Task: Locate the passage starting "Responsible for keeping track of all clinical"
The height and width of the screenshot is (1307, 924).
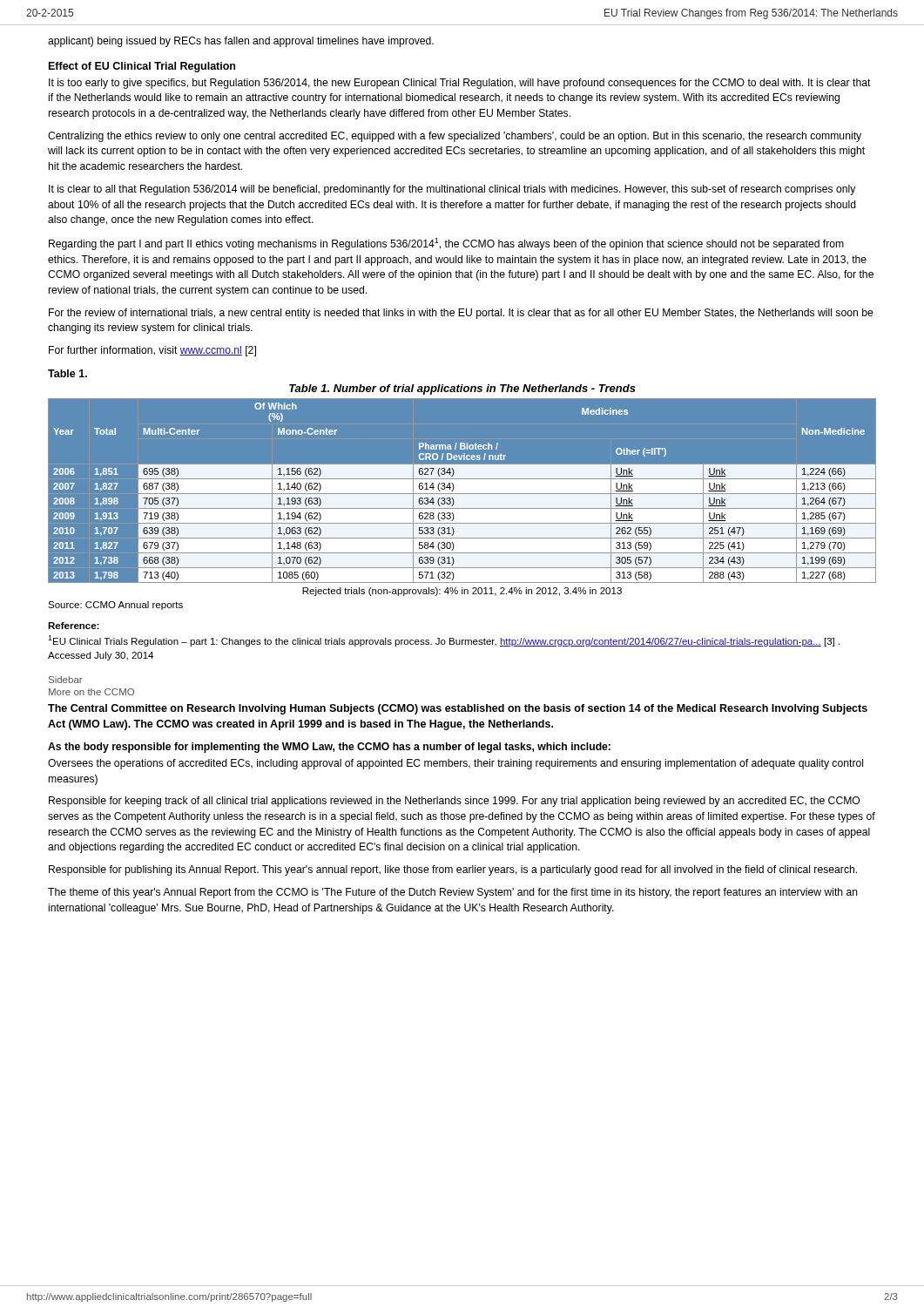Action: coord(462,825)
